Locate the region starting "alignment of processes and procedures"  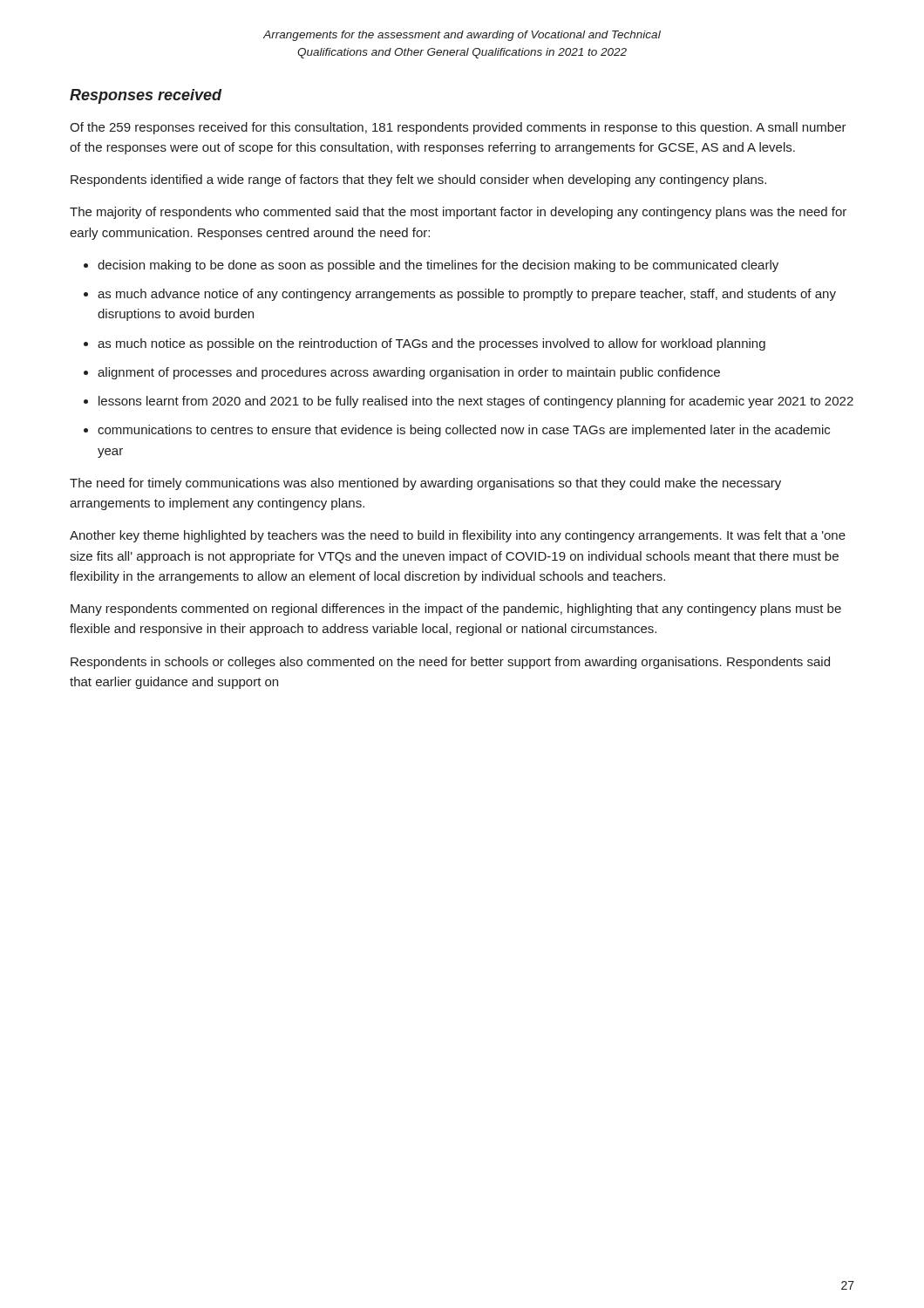point(409,372)
